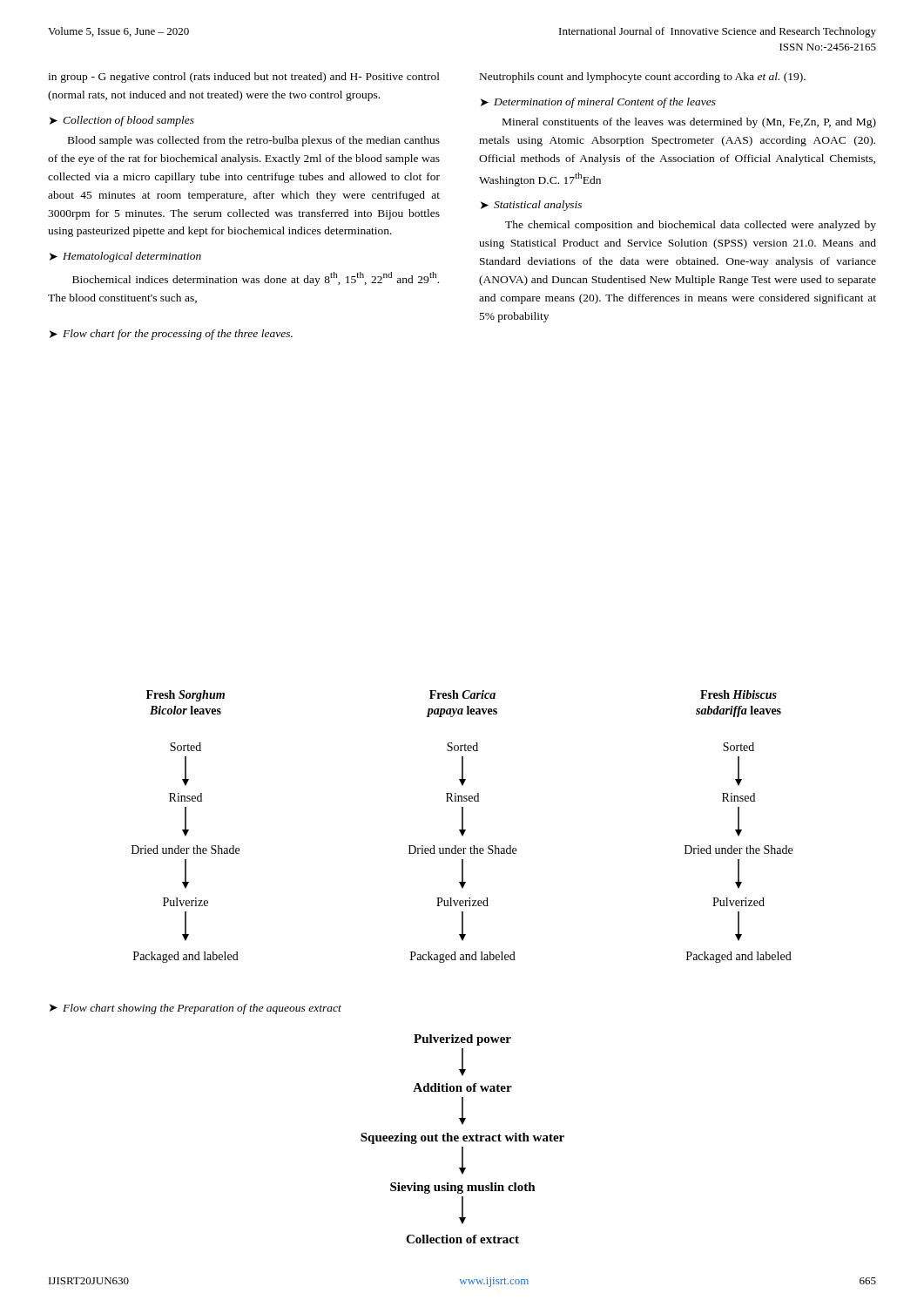
Task: Point to the region starting "➤ Hematological determination"
Action: coord(125,257)
